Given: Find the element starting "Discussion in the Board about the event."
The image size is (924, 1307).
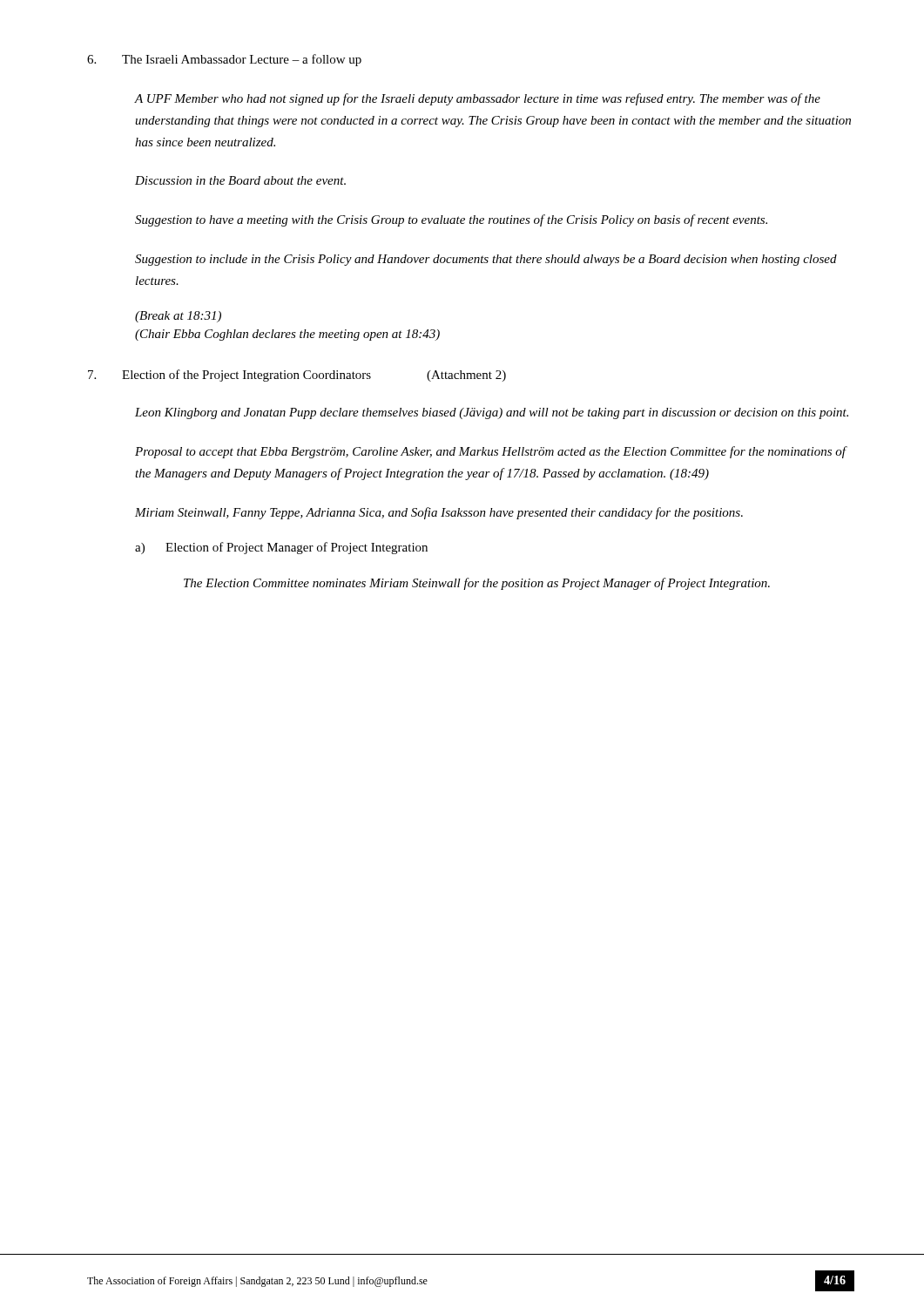Looking at the screenshot, I should [241, 181].
